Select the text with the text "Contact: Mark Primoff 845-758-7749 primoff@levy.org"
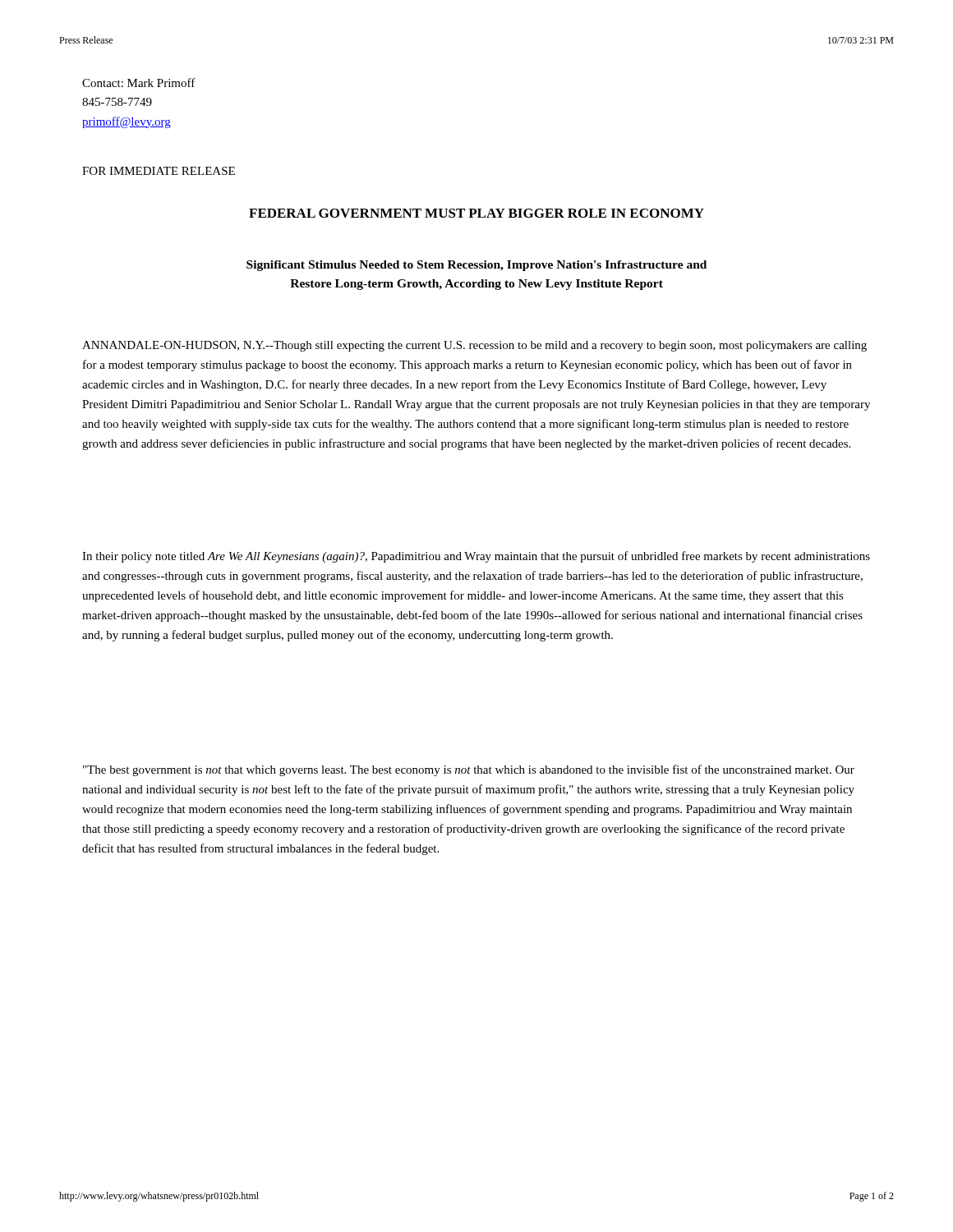Image resolution: width=953 pixels, height=1232 pixels. coord(139,102)
